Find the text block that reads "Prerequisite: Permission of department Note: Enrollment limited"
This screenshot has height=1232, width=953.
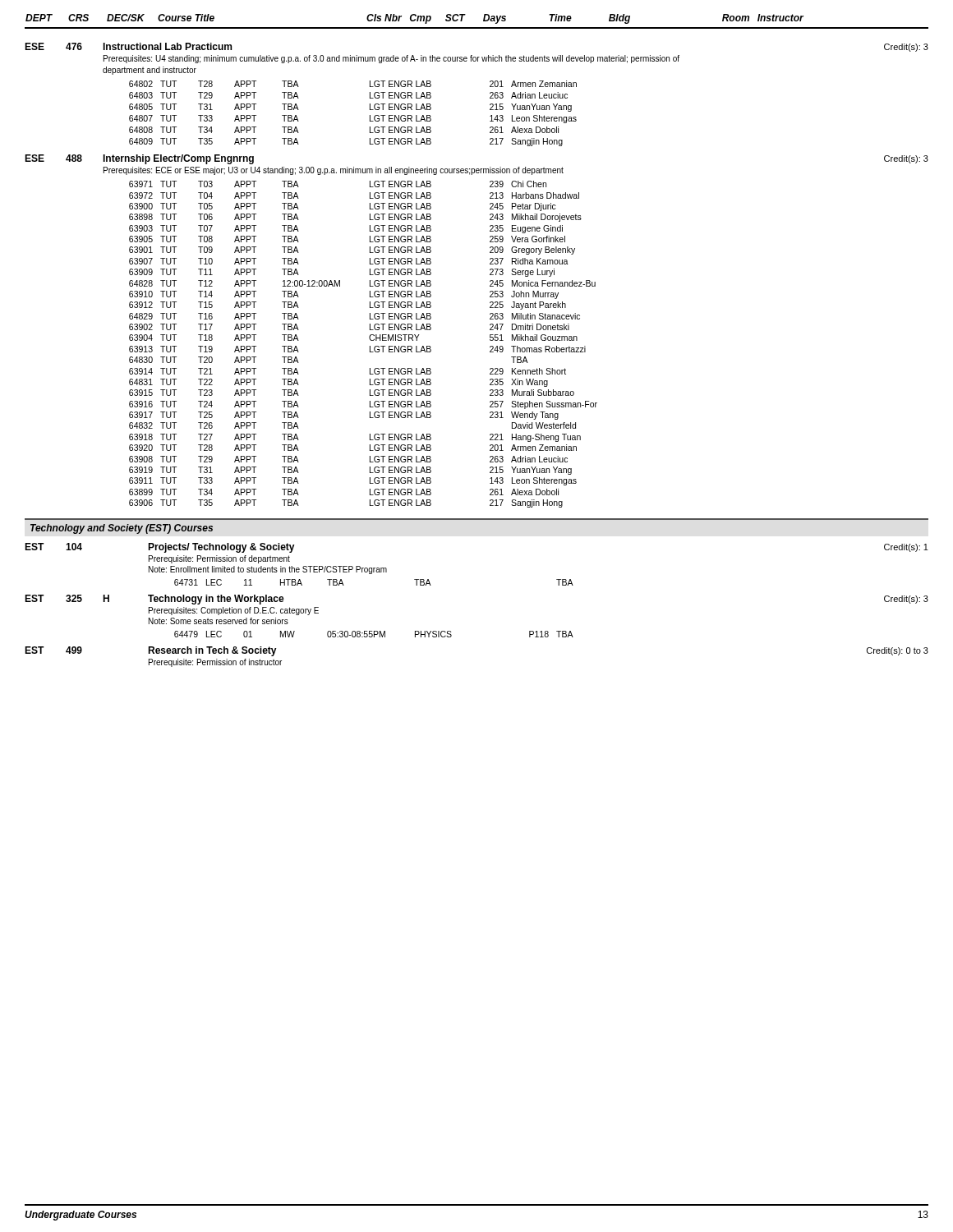pos(267,564)
